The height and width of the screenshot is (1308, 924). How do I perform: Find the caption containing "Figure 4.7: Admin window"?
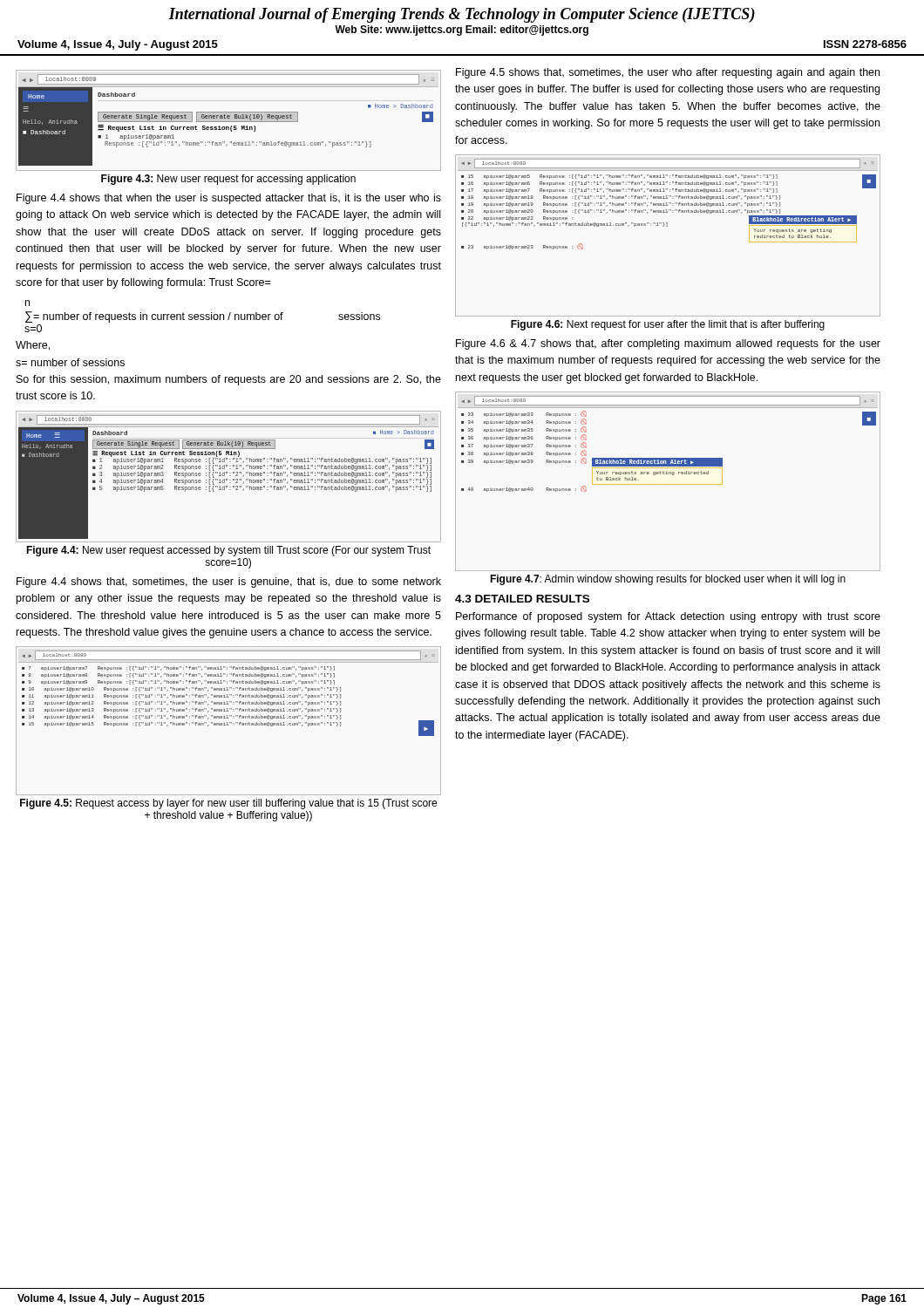coord(668,579)
